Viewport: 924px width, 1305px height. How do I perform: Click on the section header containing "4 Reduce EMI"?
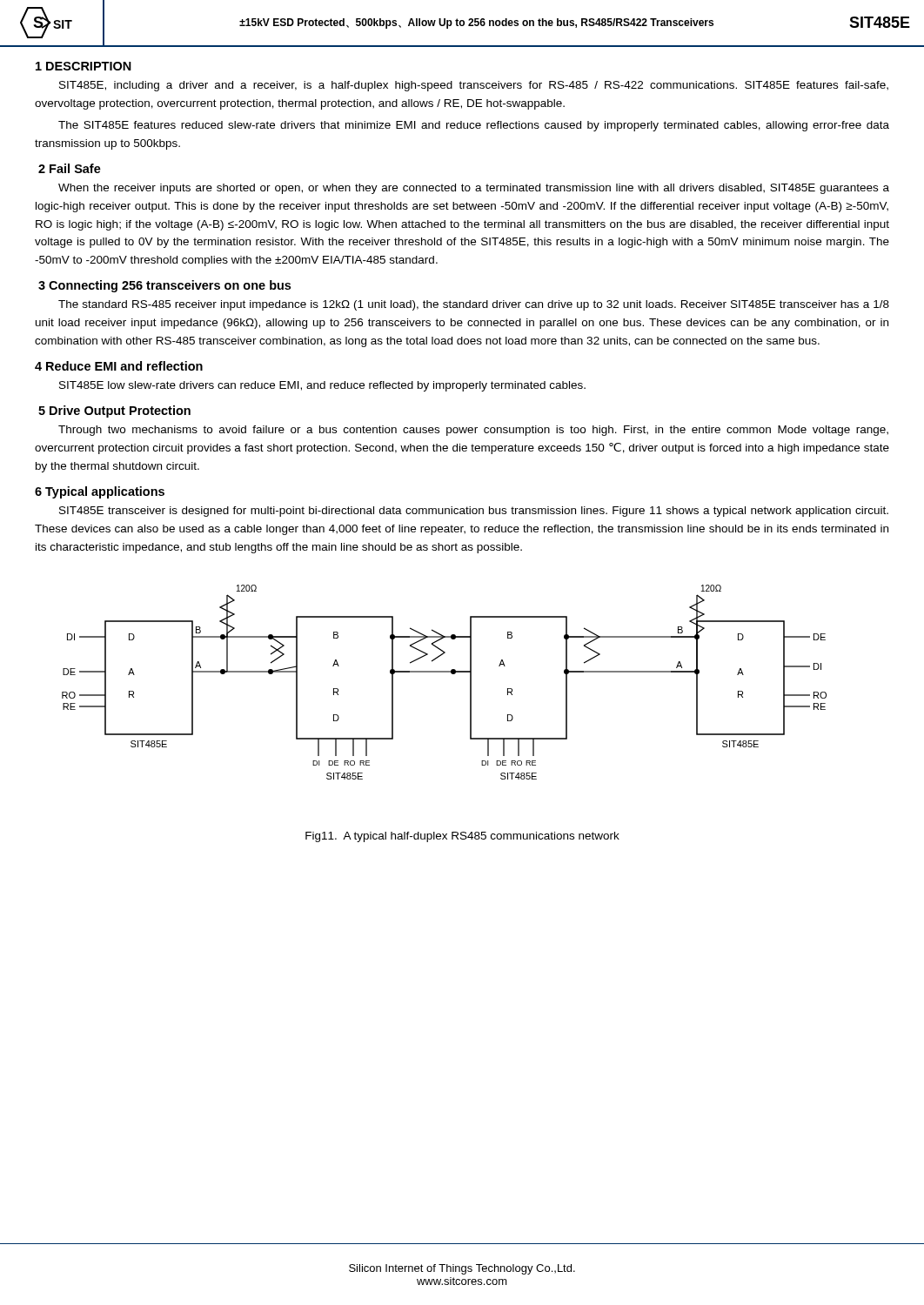pos(119,366)
